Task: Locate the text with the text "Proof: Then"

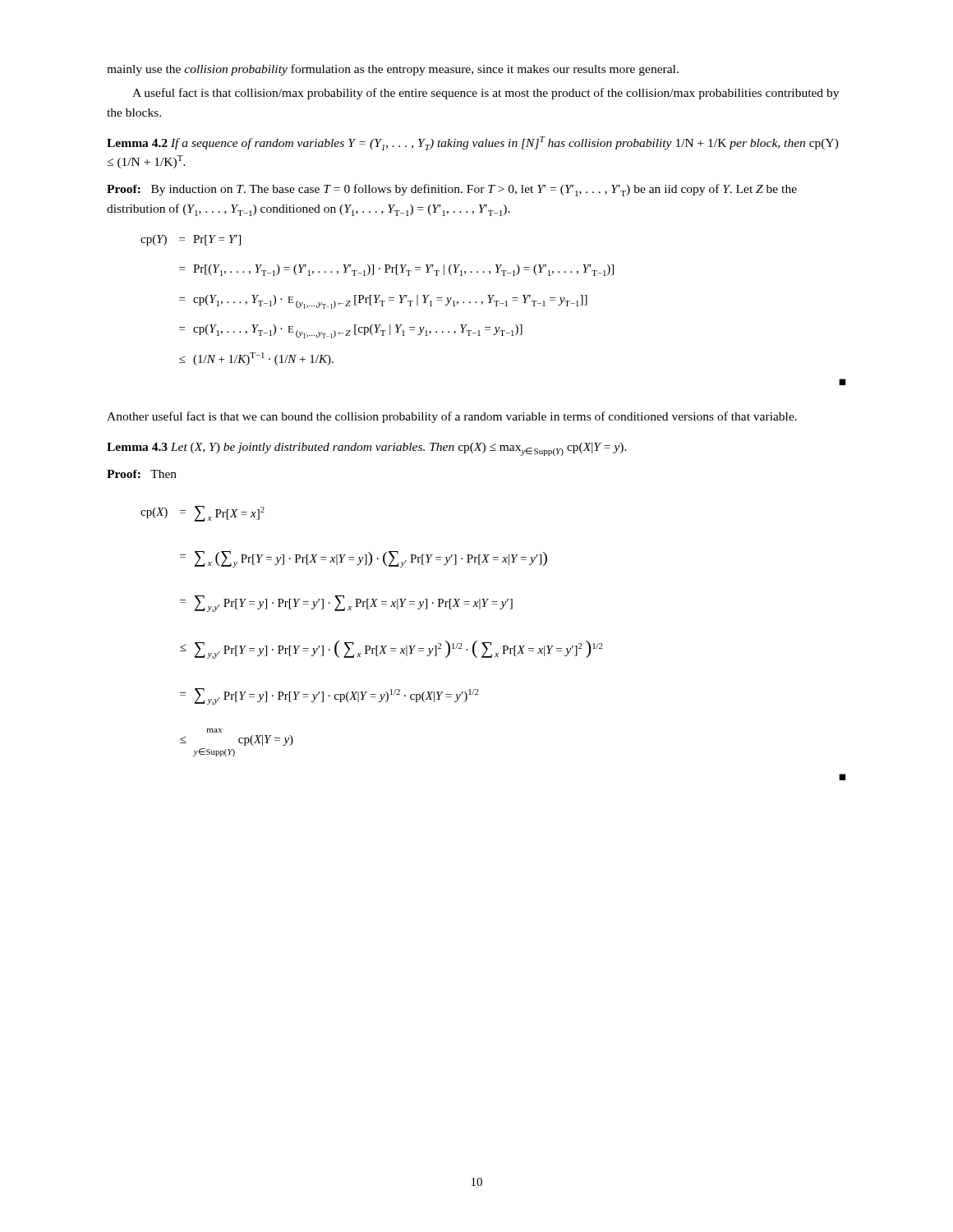Action: 142,474
